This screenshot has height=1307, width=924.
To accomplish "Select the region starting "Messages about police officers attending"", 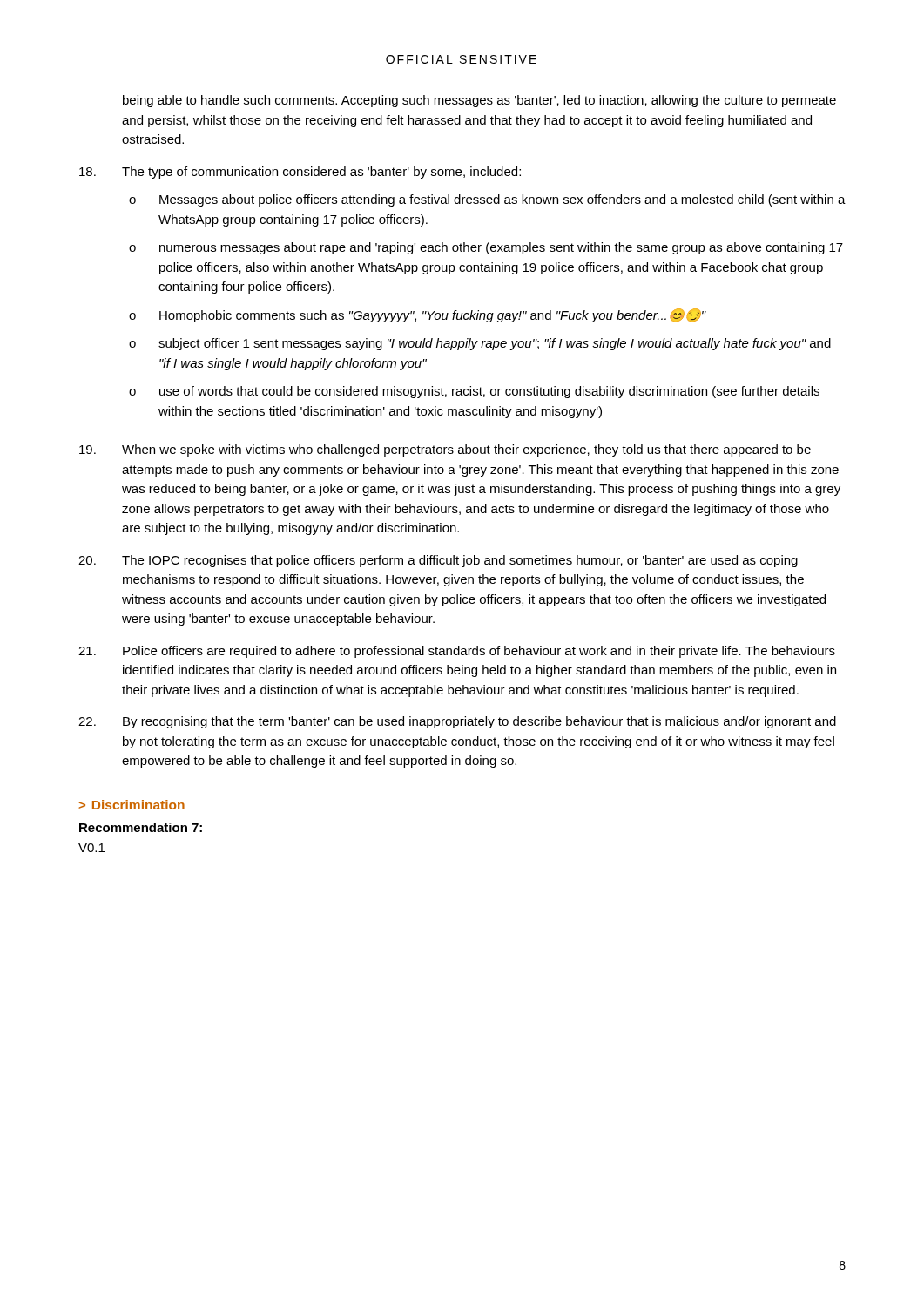I will (x=502, y=209).
